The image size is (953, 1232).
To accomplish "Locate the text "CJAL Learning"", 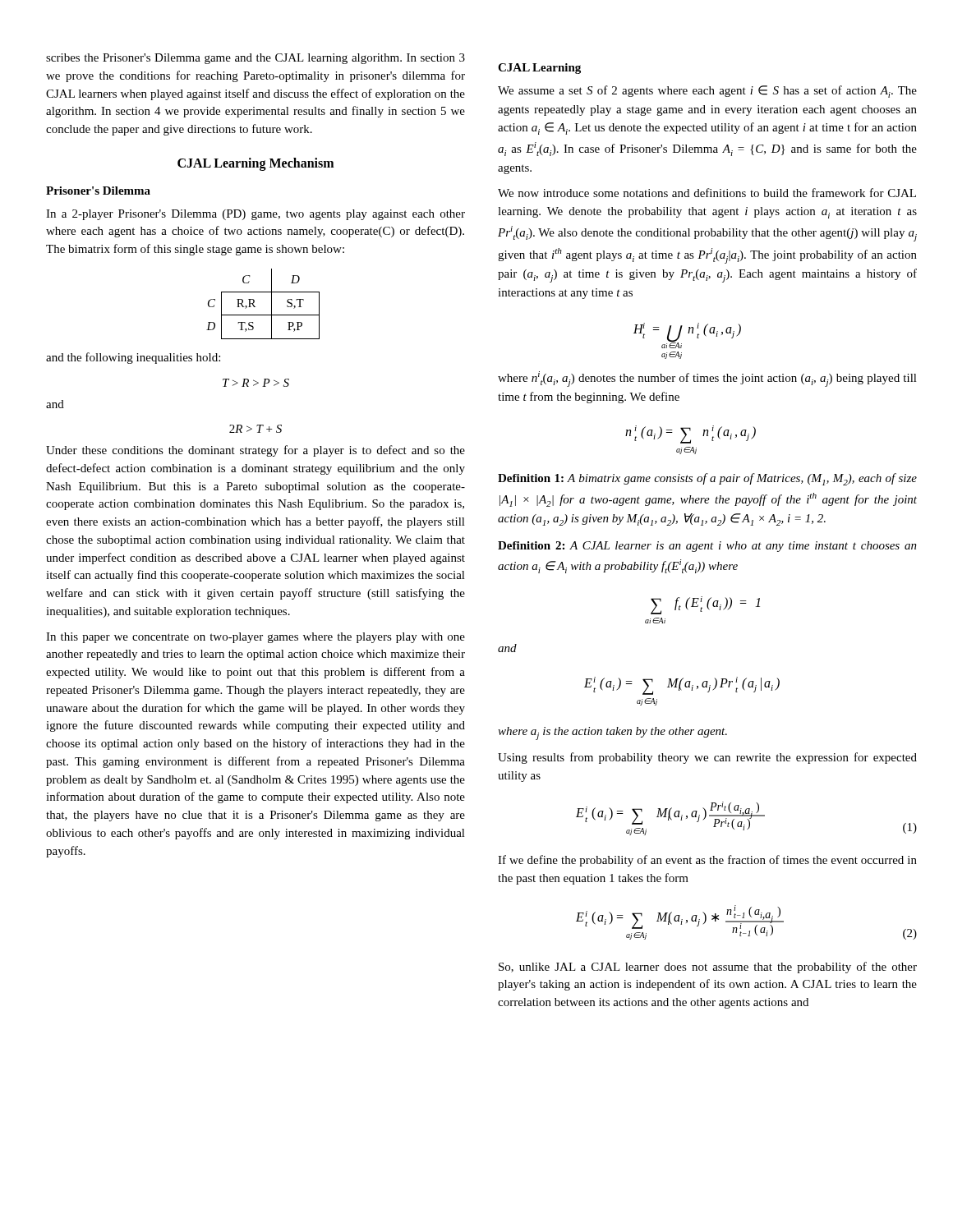I will click(x=539, y=69).
